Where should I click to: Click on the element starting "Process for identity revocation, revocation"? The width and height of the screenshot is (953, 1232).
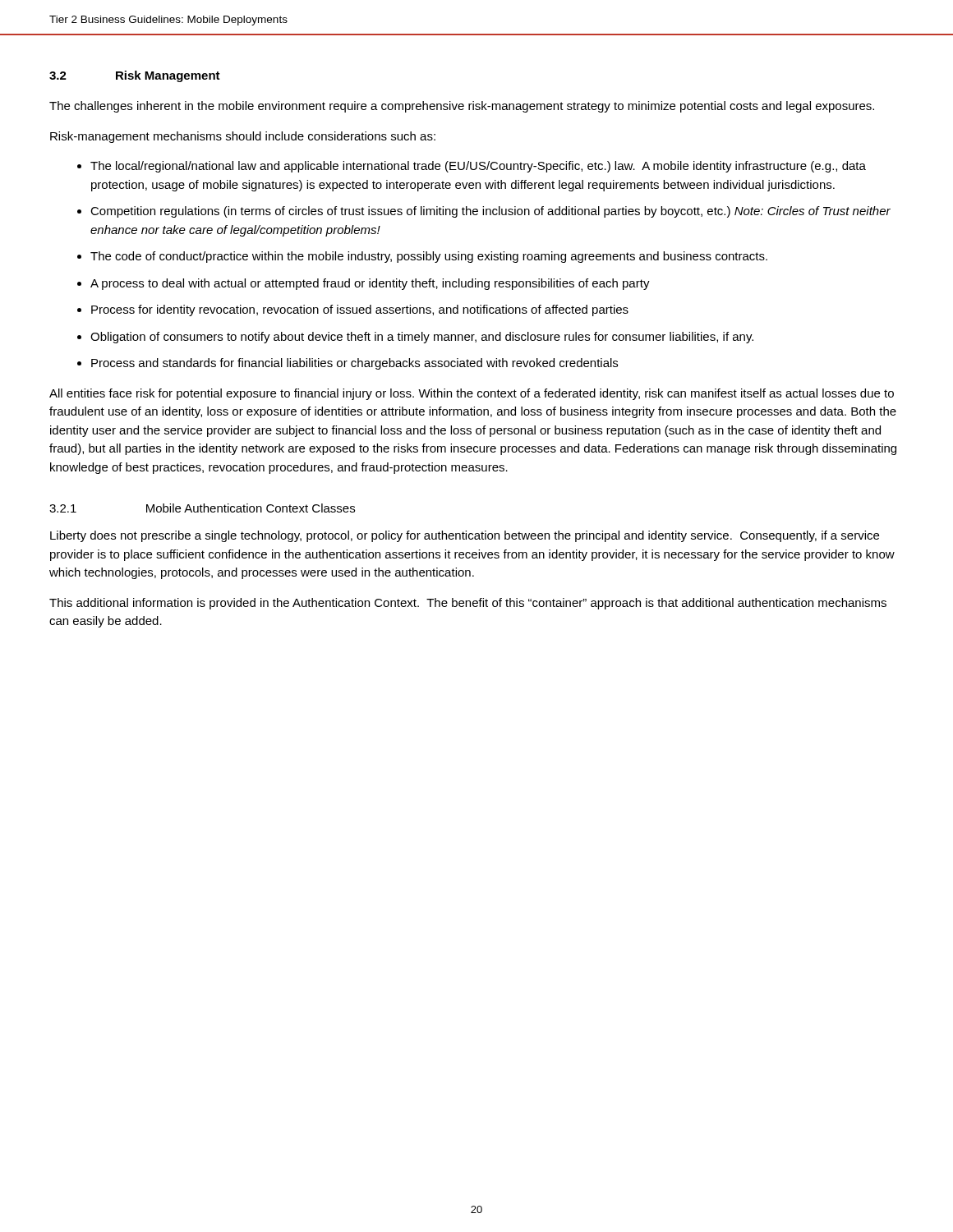[x=359, y=309]
